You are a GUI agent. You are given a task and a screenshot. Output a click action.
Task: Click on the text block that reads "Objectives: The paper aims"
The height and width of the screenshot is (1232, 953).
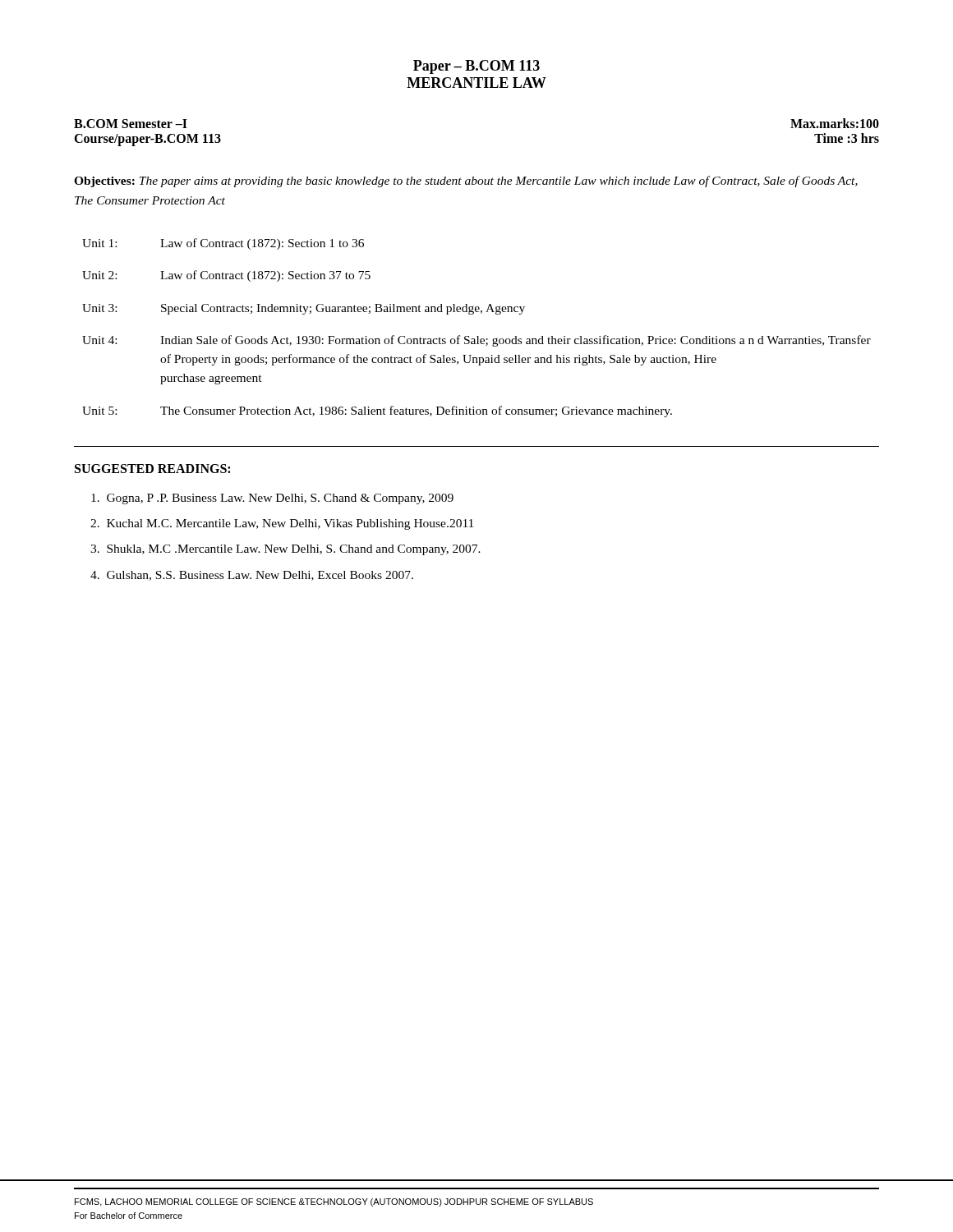click(466, 190)
